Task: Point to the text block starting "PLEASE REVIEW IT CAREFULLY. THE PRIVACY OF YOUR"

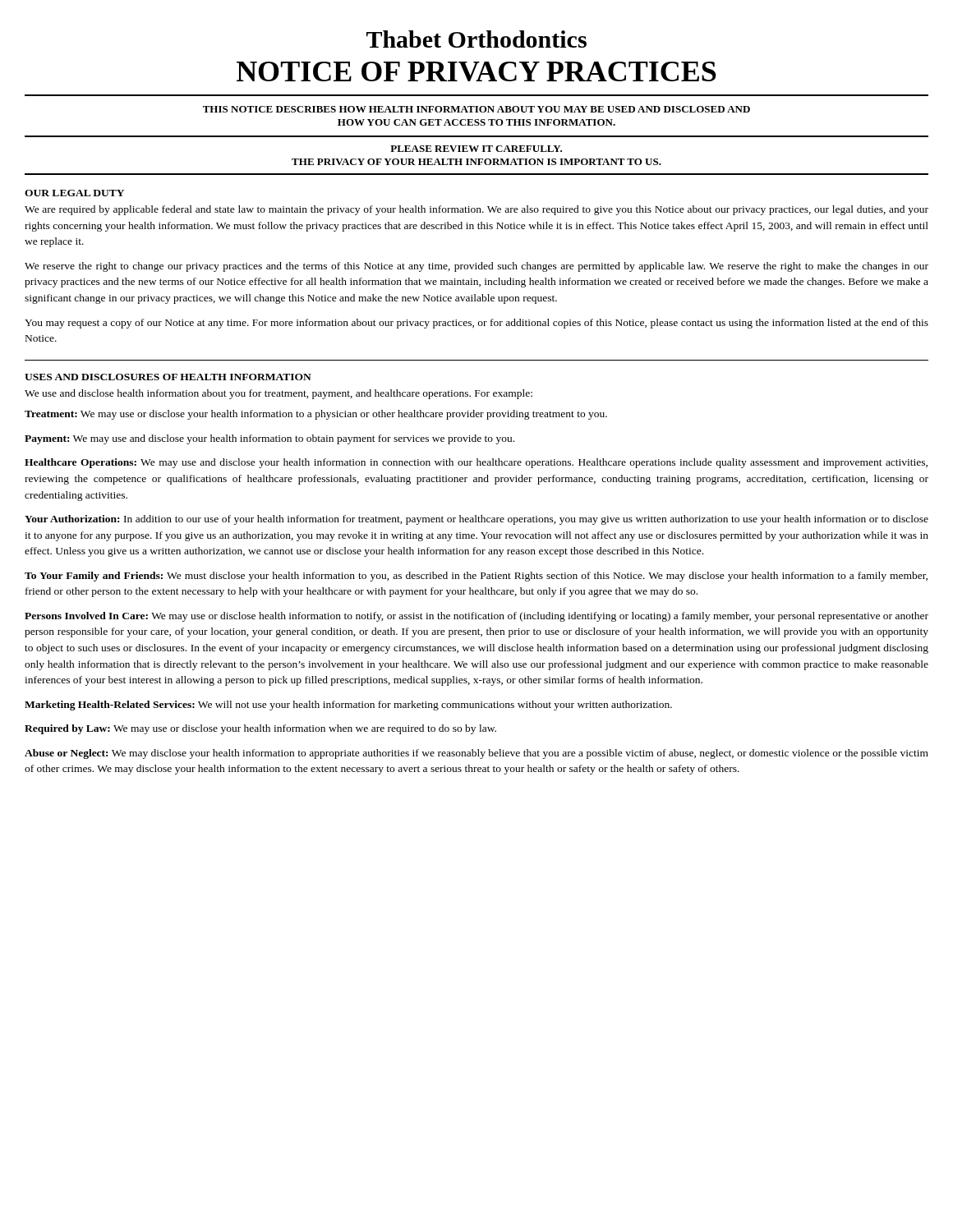Action: (x=476, y=155)
